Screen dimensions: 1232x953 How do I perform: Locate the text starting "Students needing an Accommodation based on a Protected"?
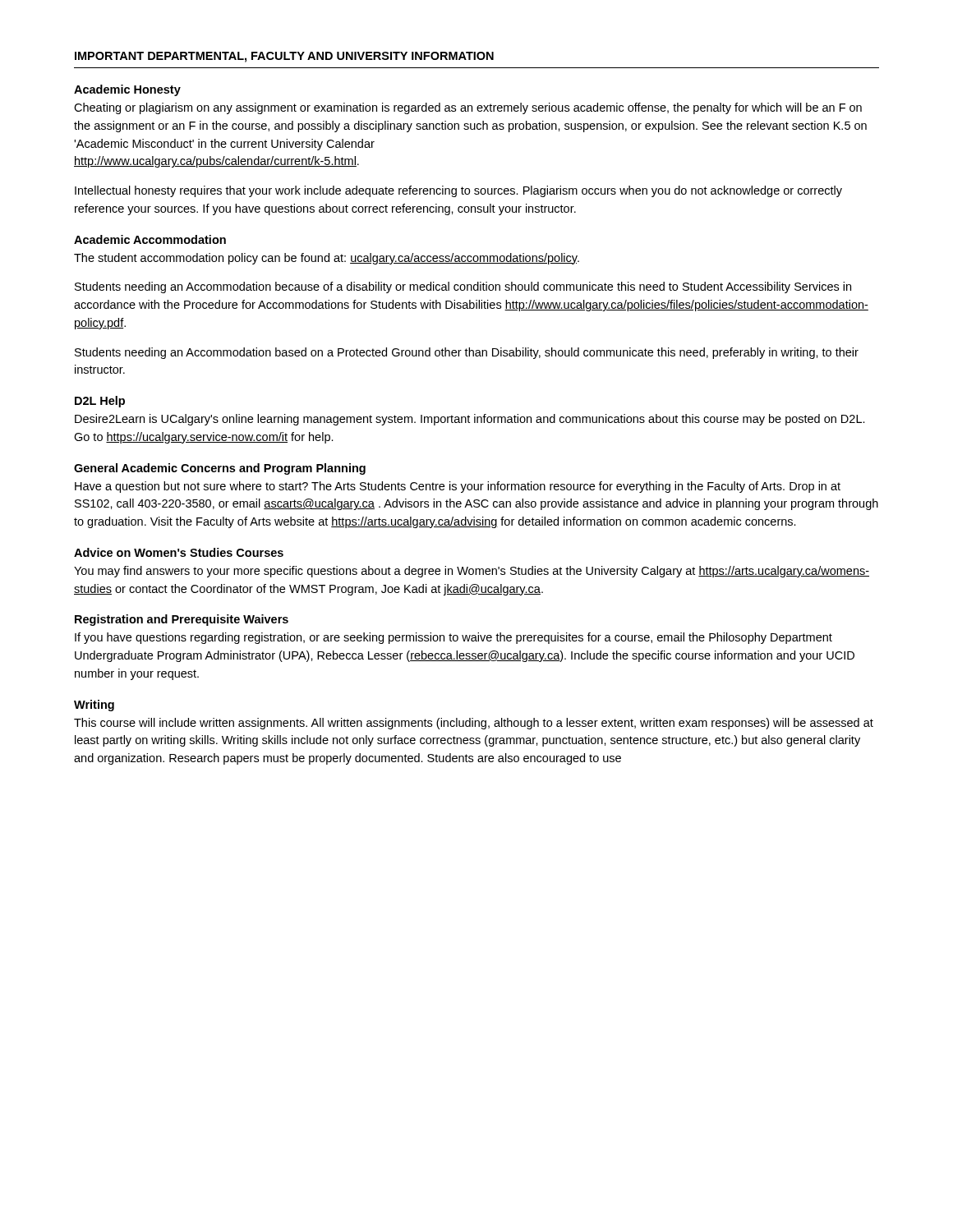click(x=466, y=361)
